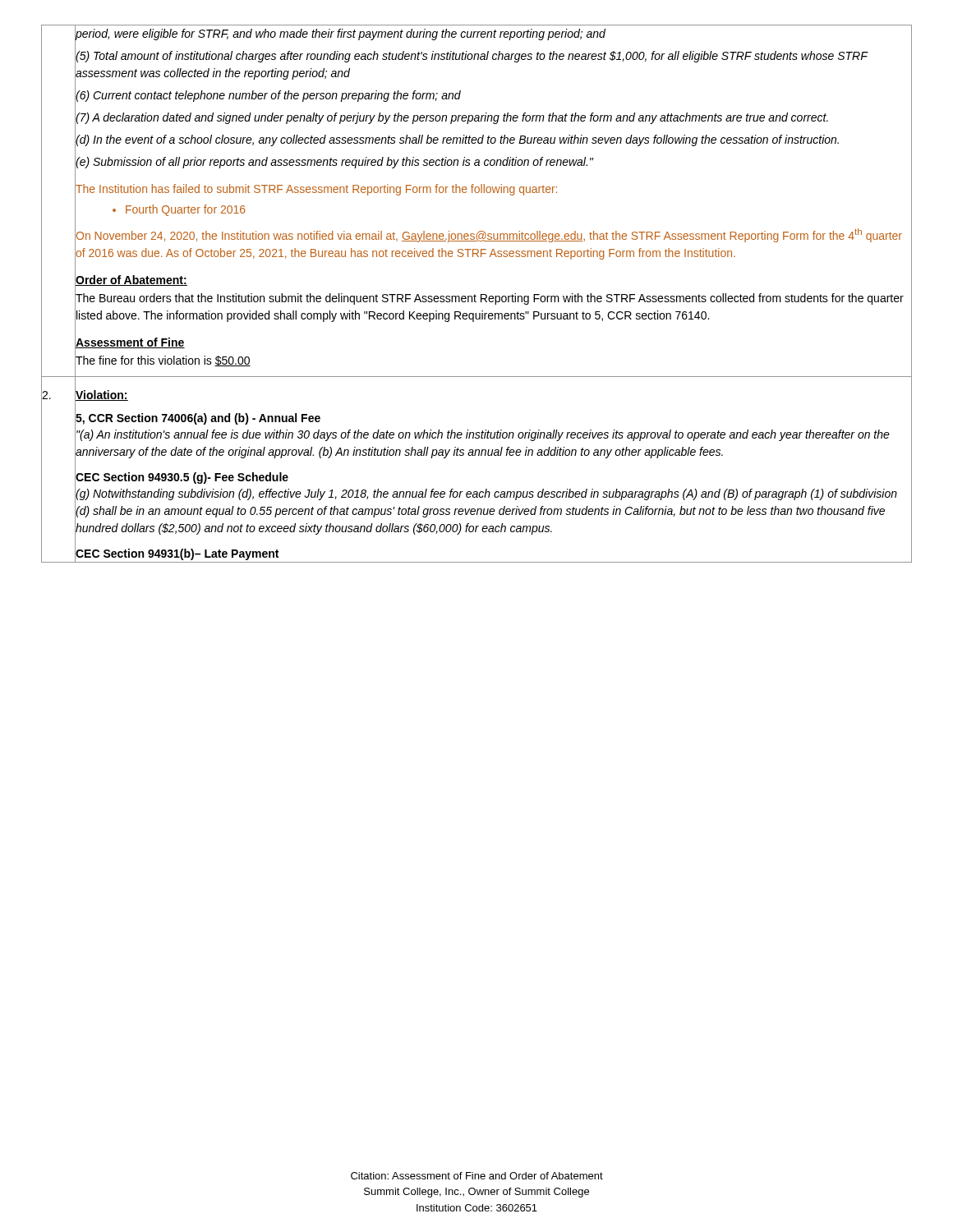Find the region starting "Order of Abatement:"

click(131, 280)
